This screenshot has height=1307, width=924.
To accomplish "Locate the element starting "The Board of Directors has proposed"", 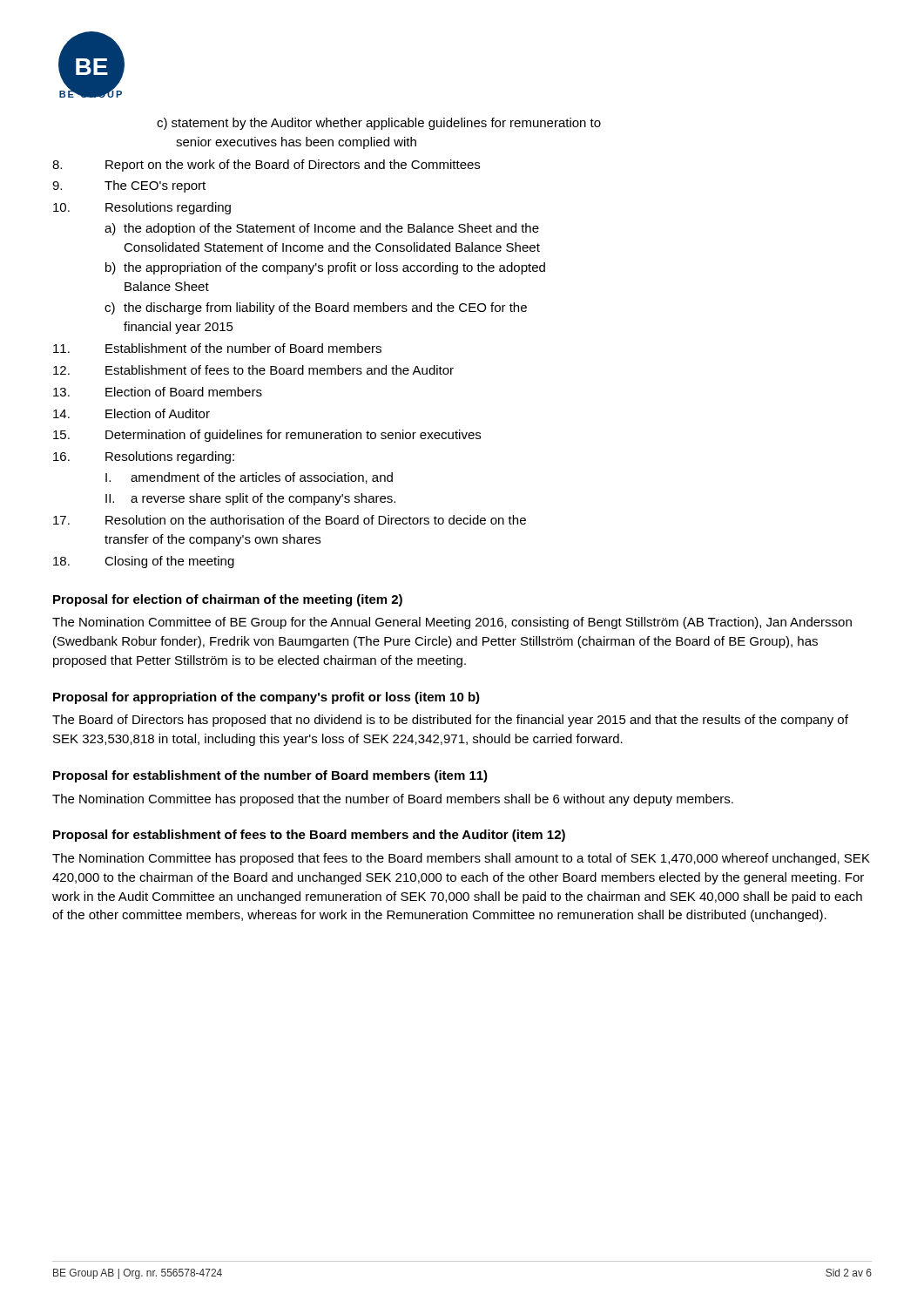I will (x=450, y=729).
